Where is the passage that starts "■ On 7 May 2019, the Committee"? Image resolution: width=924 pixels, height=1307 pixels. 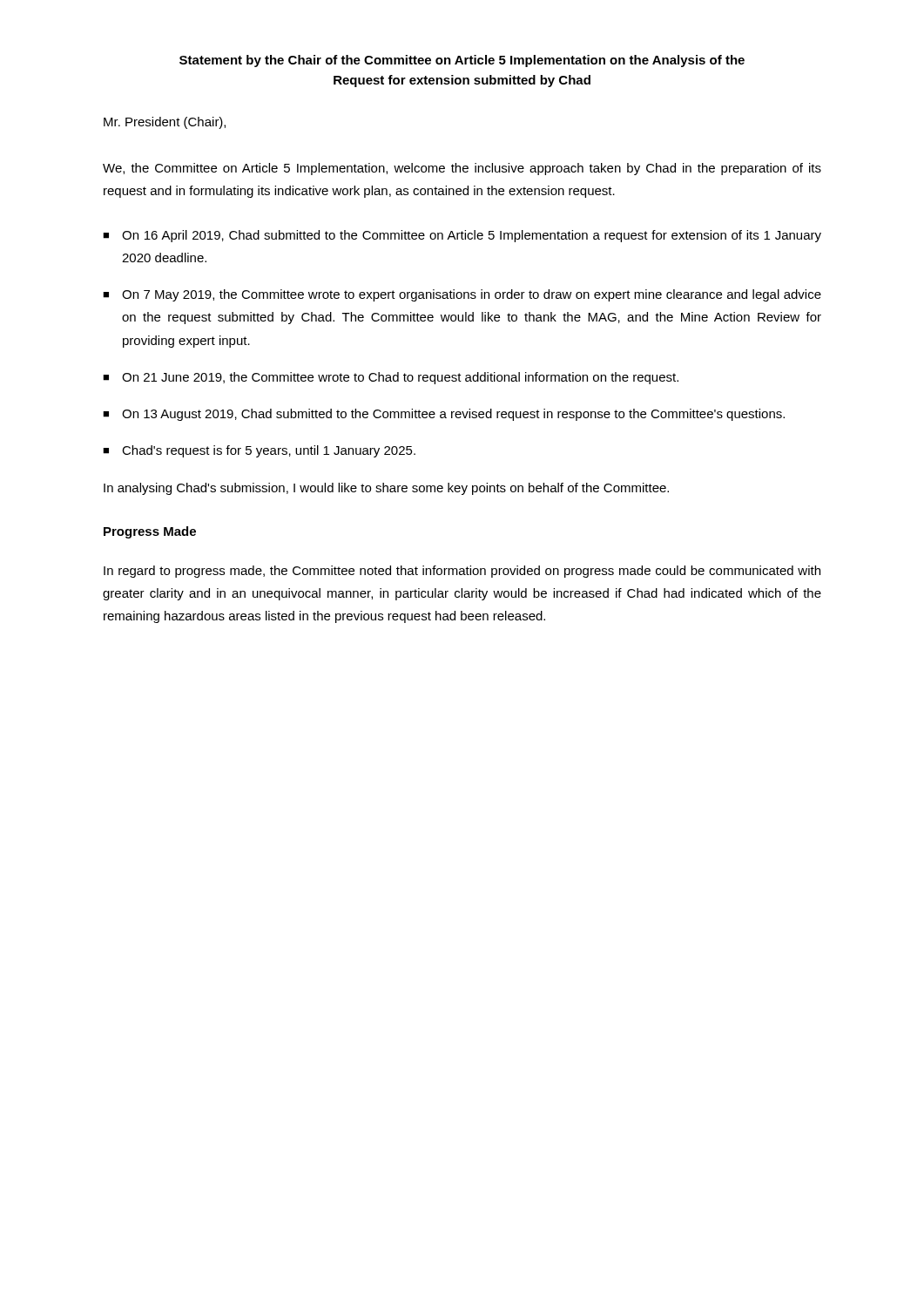462,318
